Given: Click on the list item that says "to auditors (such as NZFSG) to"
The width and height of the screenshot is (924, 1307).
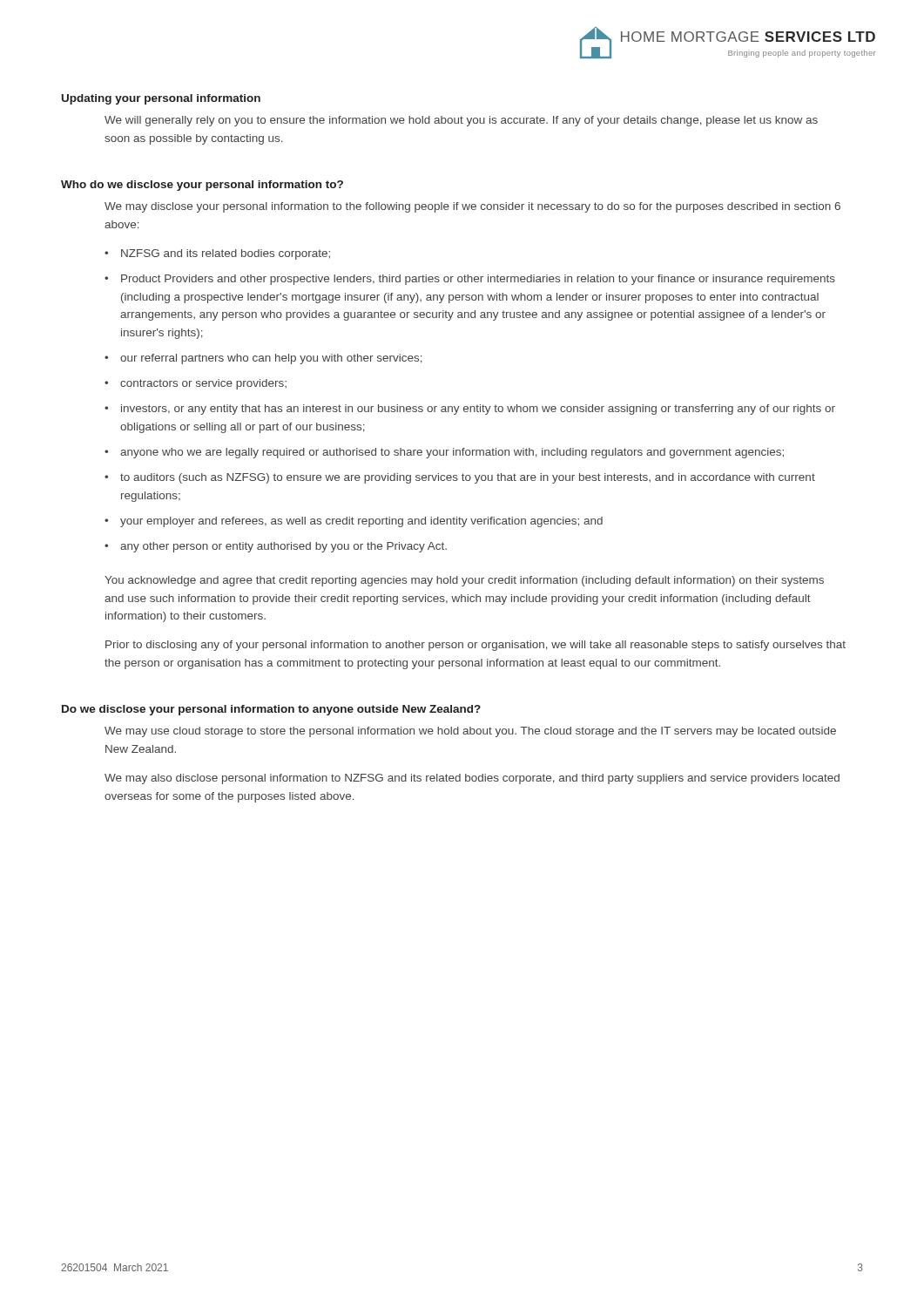Looking at the screenshot, I should point(467,486).
